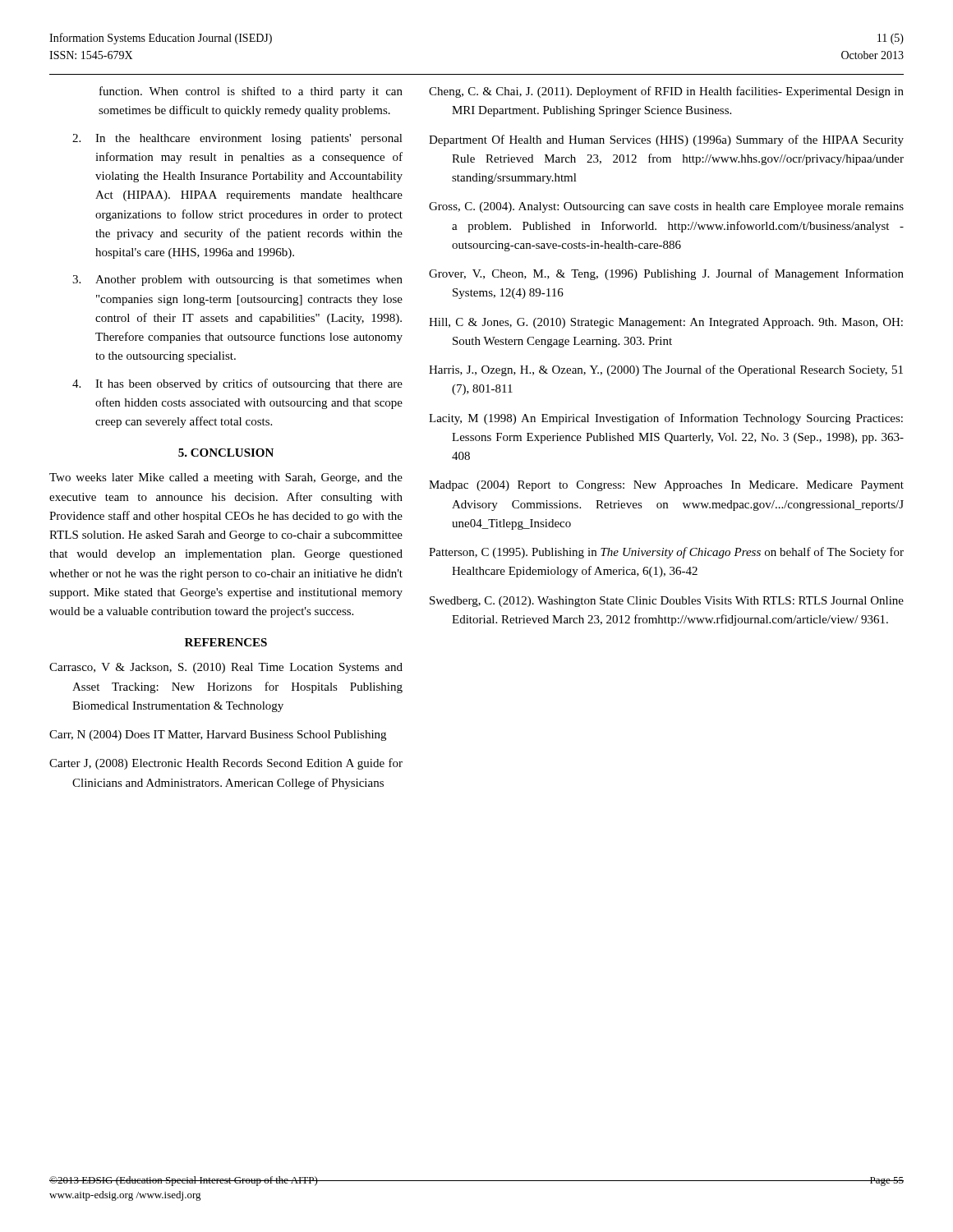Select the region starting "Swedberg, C. (2012). Washington State"
953x1232 pixels.
point(666,610)
